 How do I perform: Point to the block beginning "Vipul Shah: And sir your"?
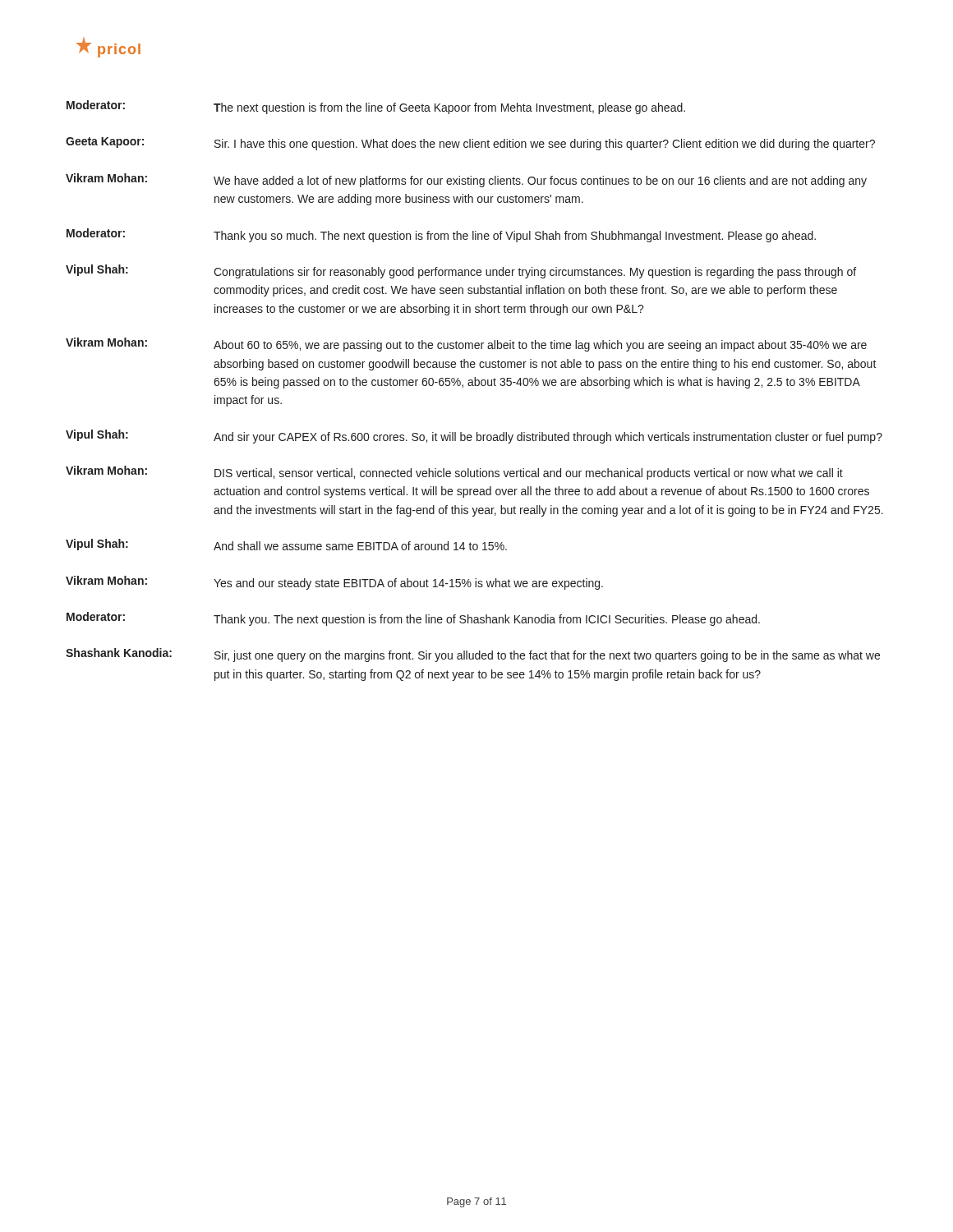476,437
